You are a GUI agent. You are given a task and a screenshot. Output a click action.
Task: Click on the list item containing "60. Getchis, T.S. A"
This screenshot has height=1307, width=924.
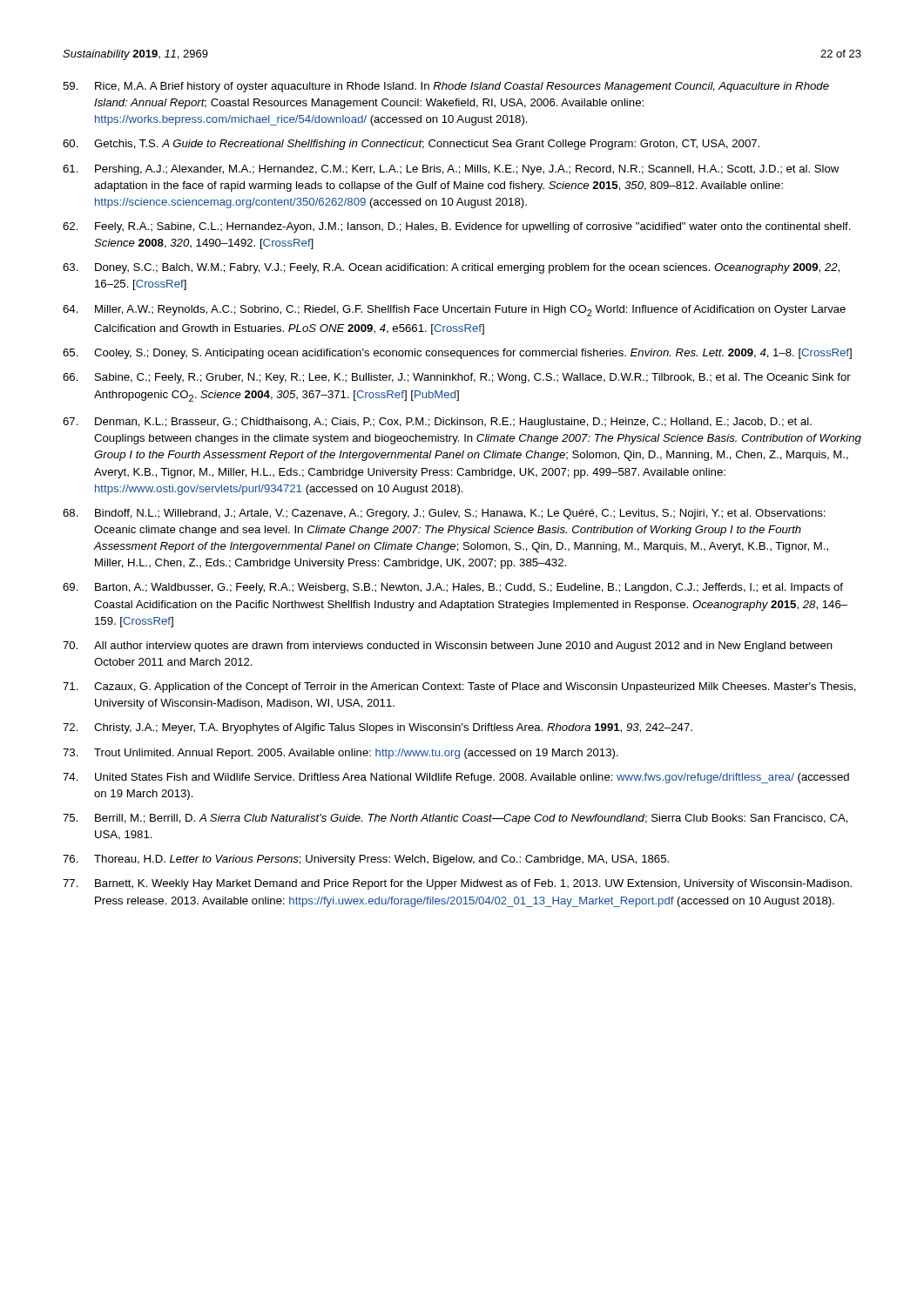click(x=462, y=144)
